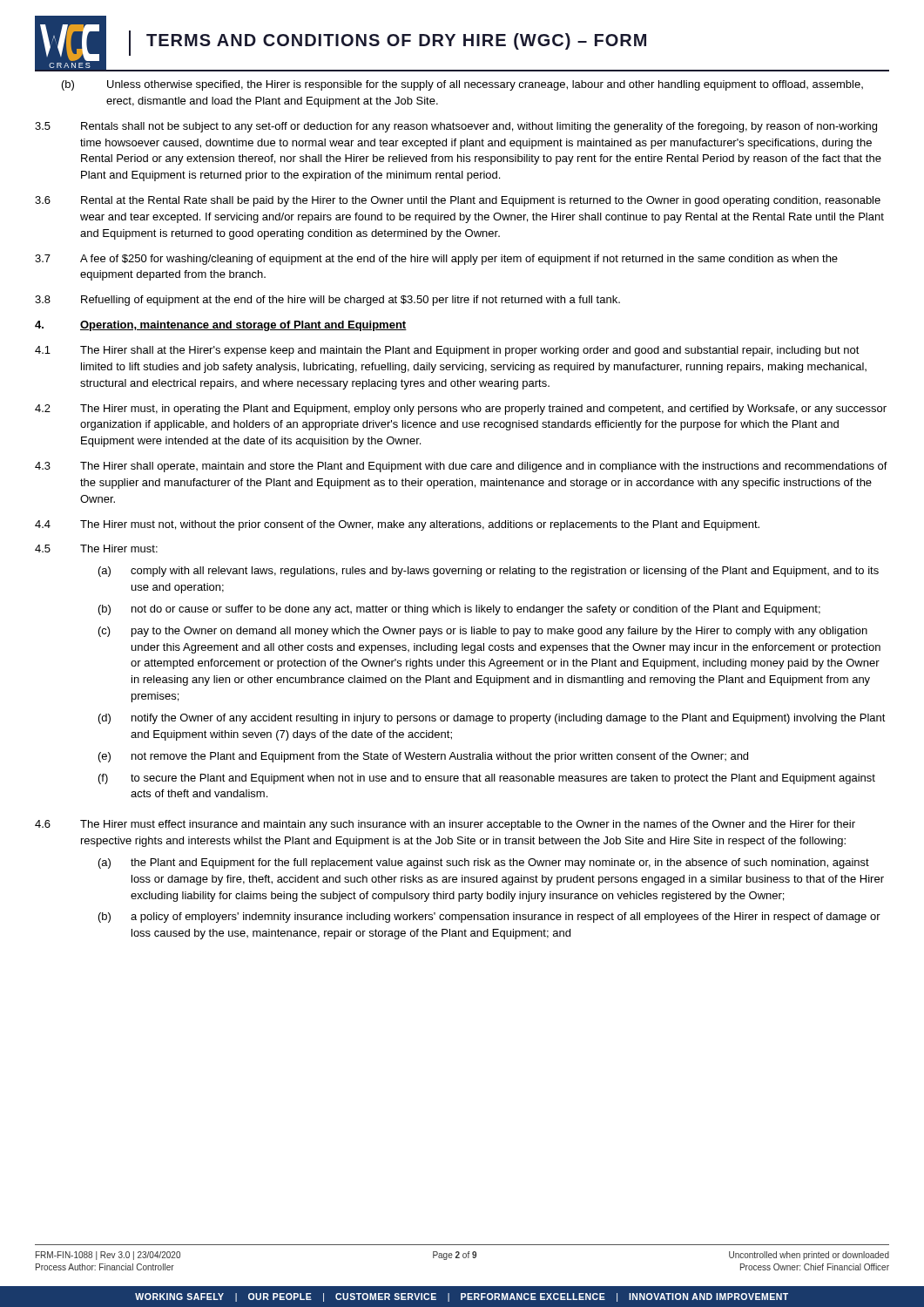
Task: Select the element starting "4 The Hirer"
Action: [462, 524]
